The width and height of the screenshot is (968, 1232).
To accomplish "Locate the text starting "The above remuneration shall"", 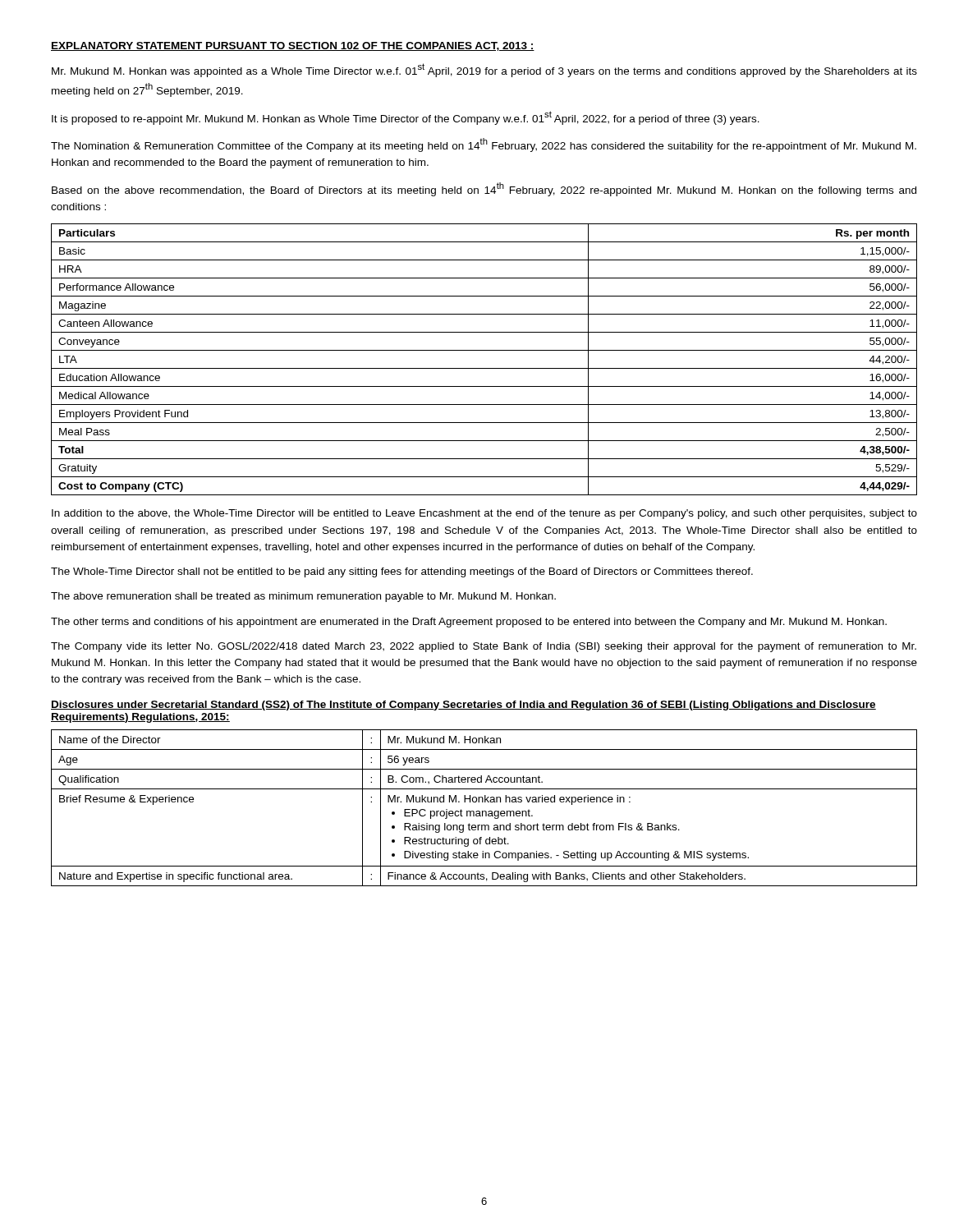I will (304, 596).
